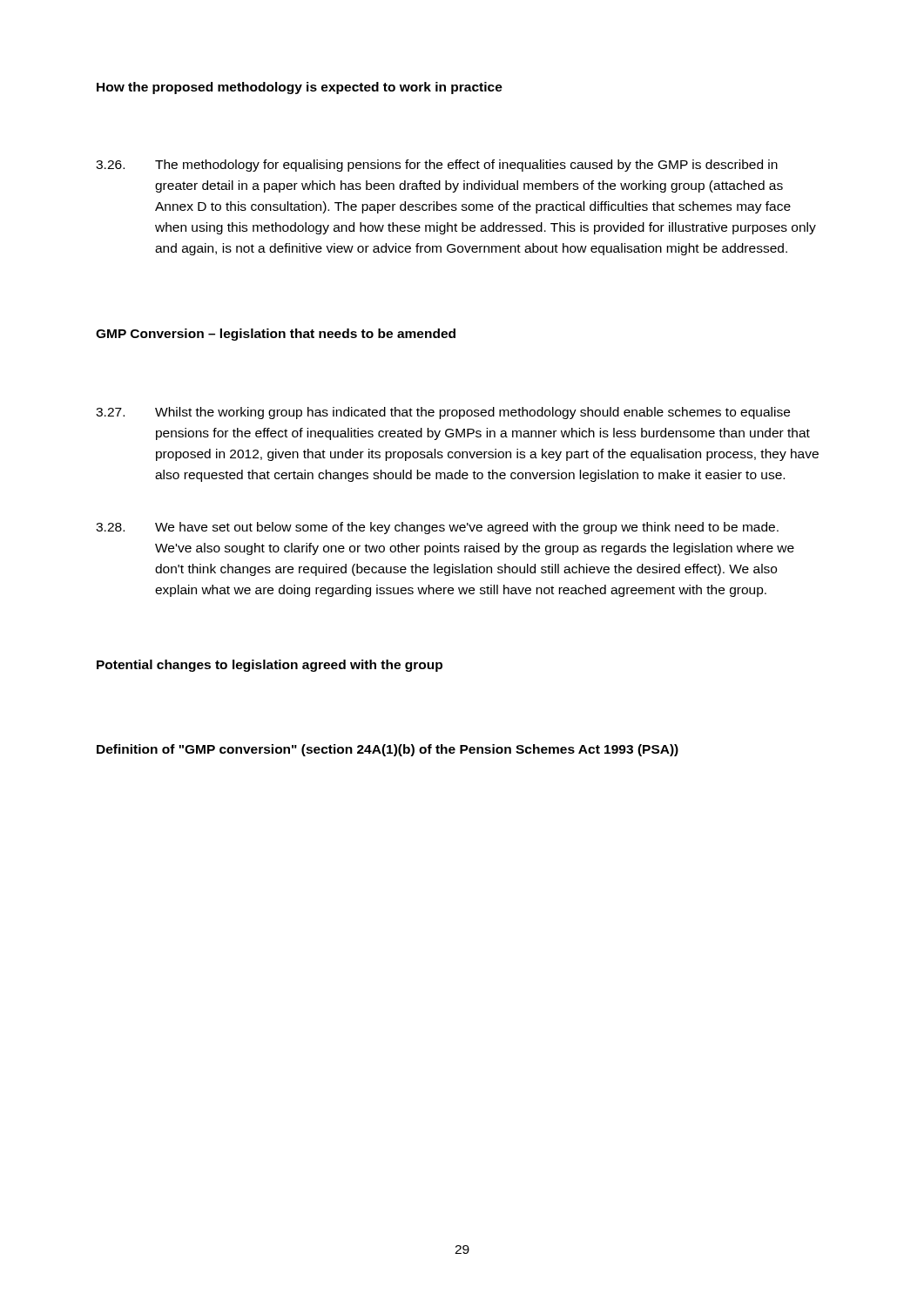Viewport: 924px width, 1307px height.
Task: Locate the passage starting "26. The methodology for equalising pensions for the"
Action: 458,207
